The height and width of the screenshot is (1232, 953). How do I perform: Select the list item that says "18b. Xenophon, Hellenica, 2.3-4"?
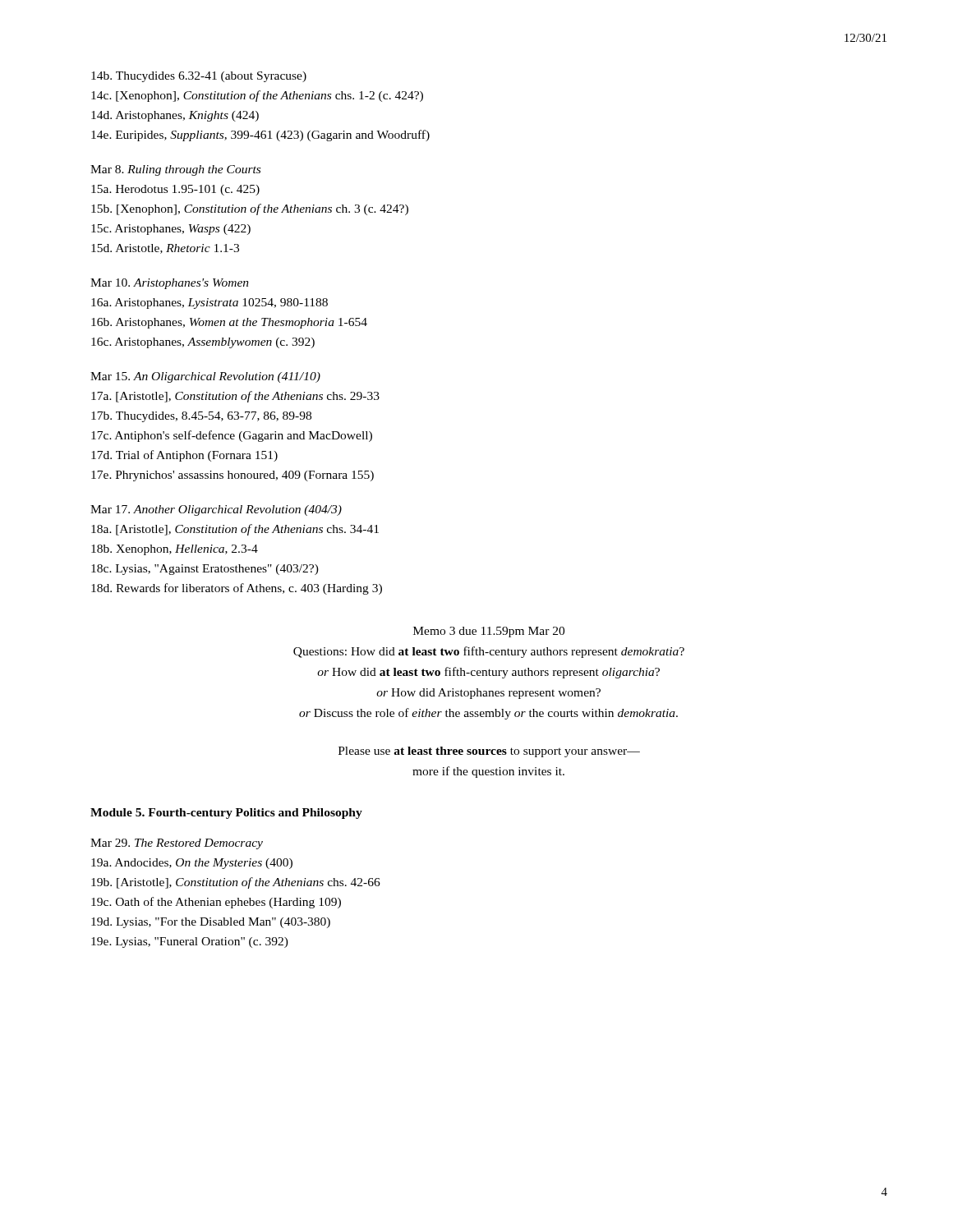[174, 549]
